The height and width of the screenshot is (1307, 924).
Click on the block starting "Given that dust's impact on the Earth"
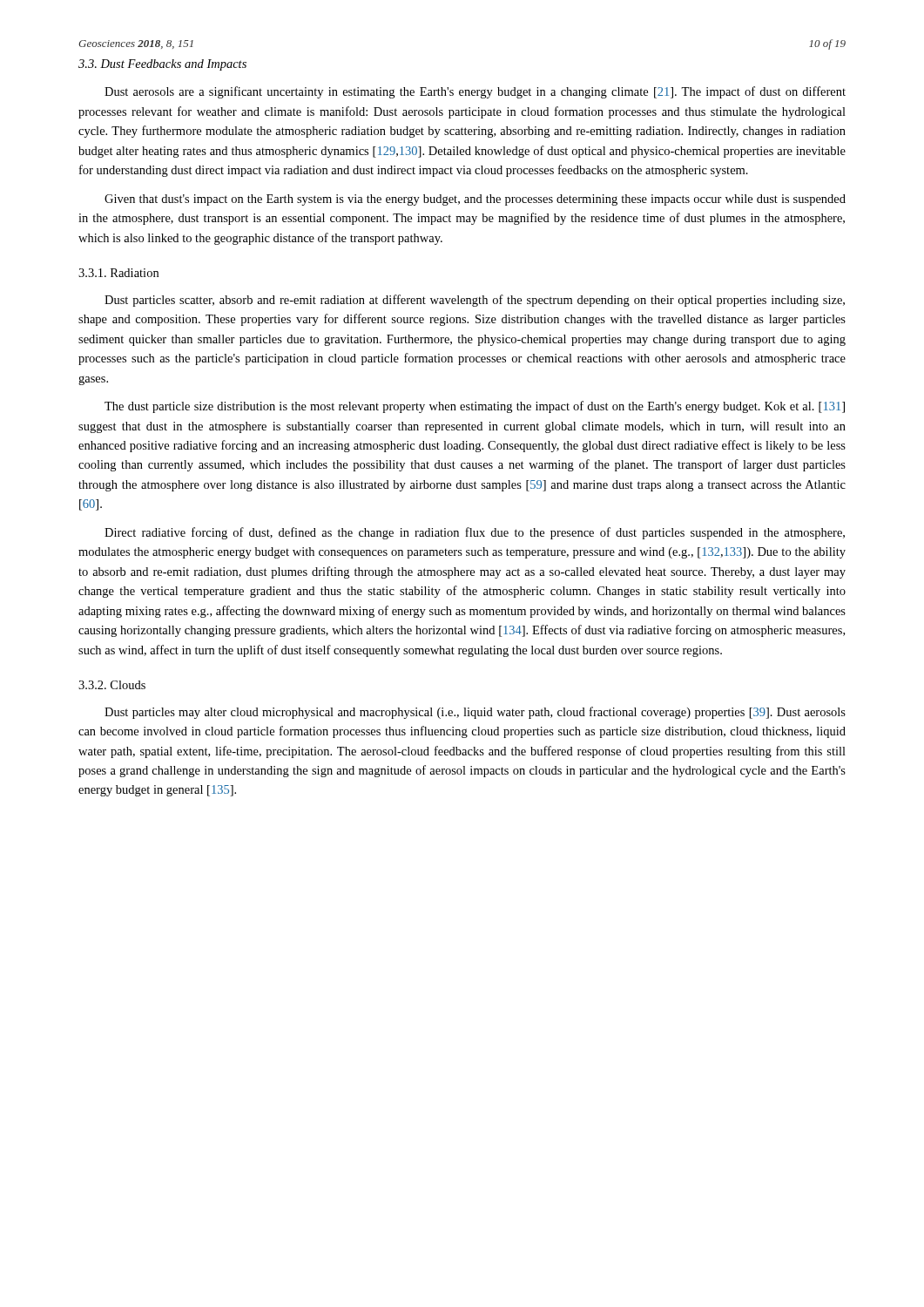(x=462, y=218)
